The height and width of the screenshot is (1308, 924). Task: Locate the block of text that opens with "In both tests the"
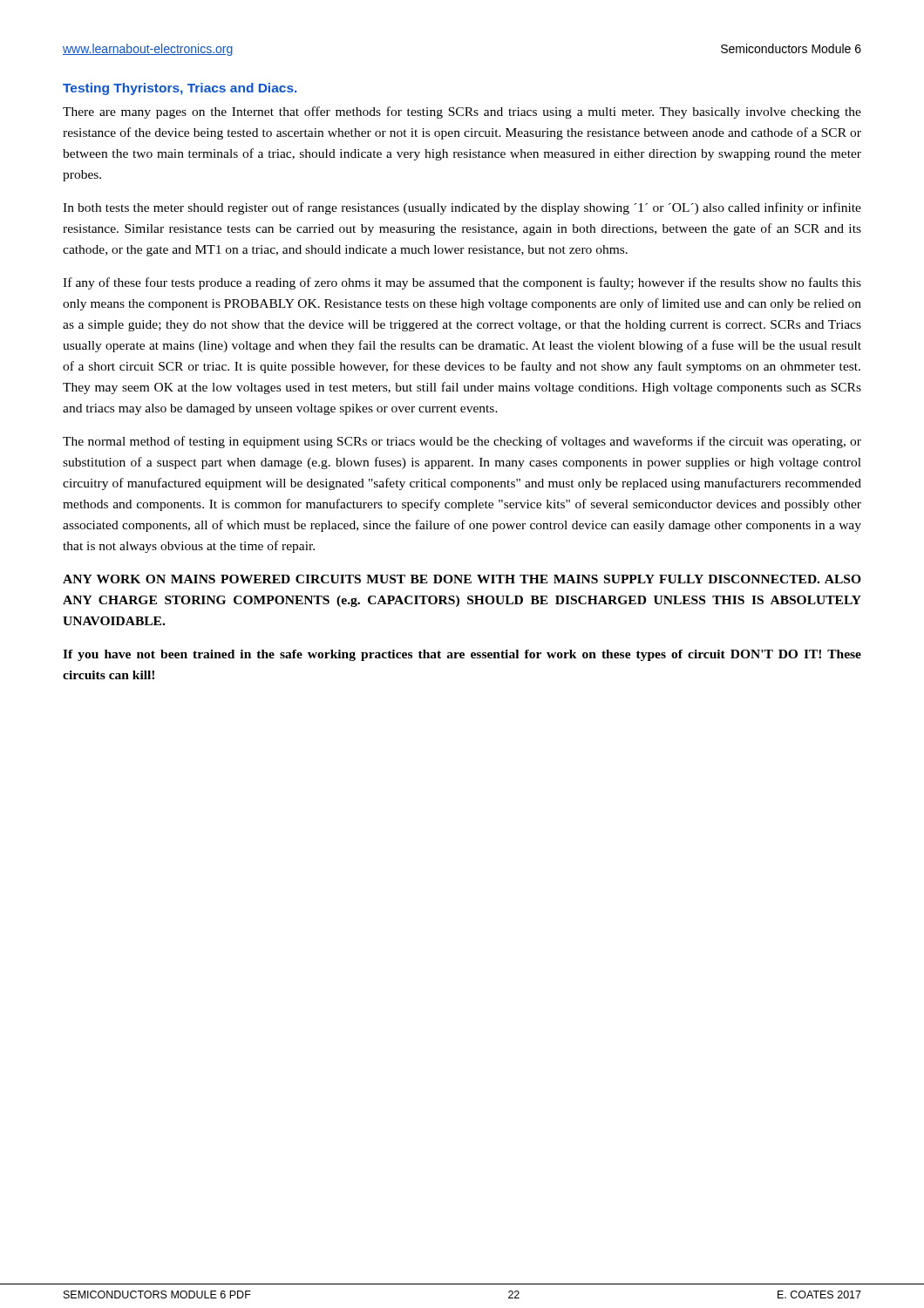click(462, 228)
